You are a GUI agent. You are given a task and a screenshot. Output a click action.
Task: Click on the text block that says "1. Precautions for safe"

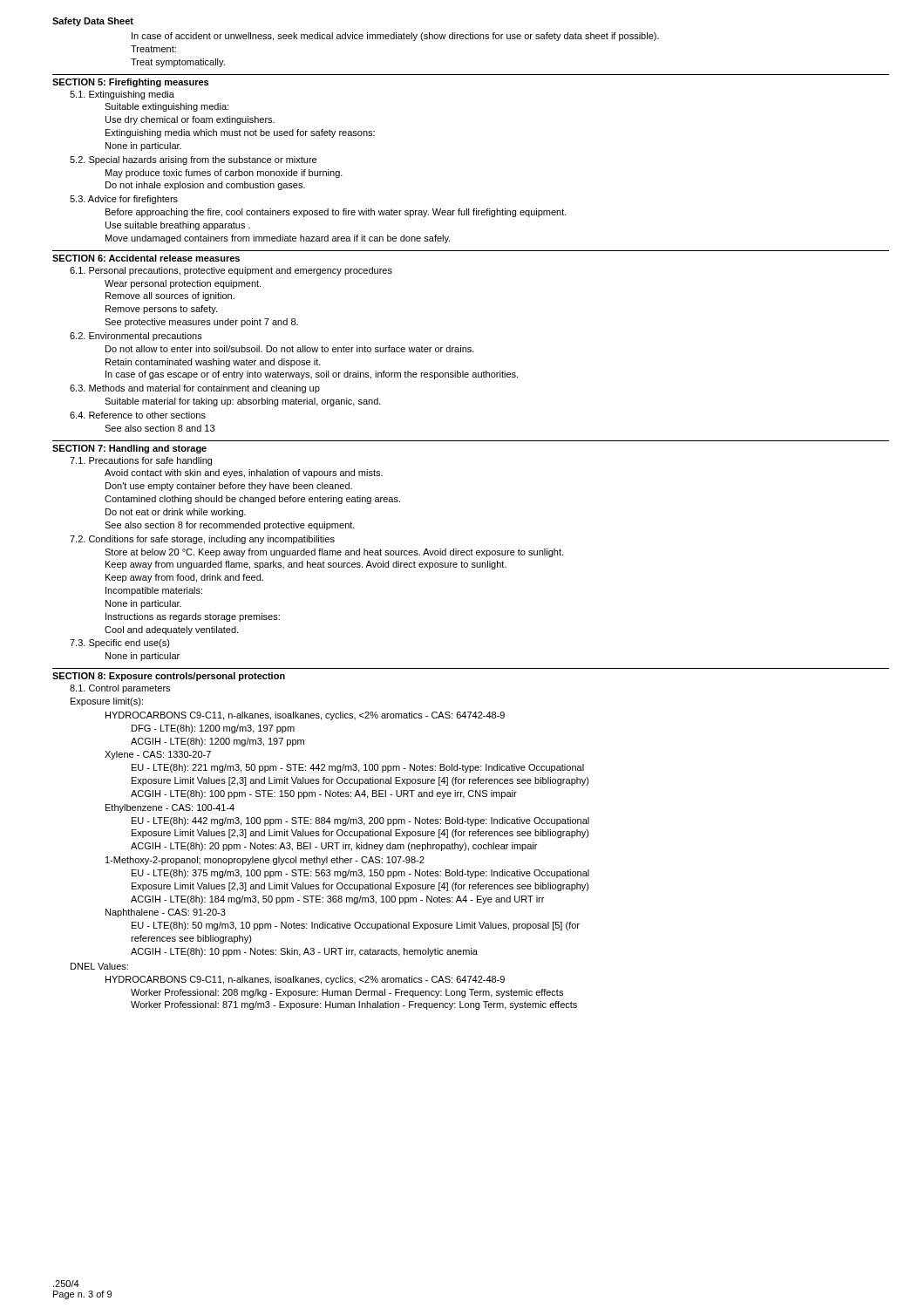click(141, 460)
